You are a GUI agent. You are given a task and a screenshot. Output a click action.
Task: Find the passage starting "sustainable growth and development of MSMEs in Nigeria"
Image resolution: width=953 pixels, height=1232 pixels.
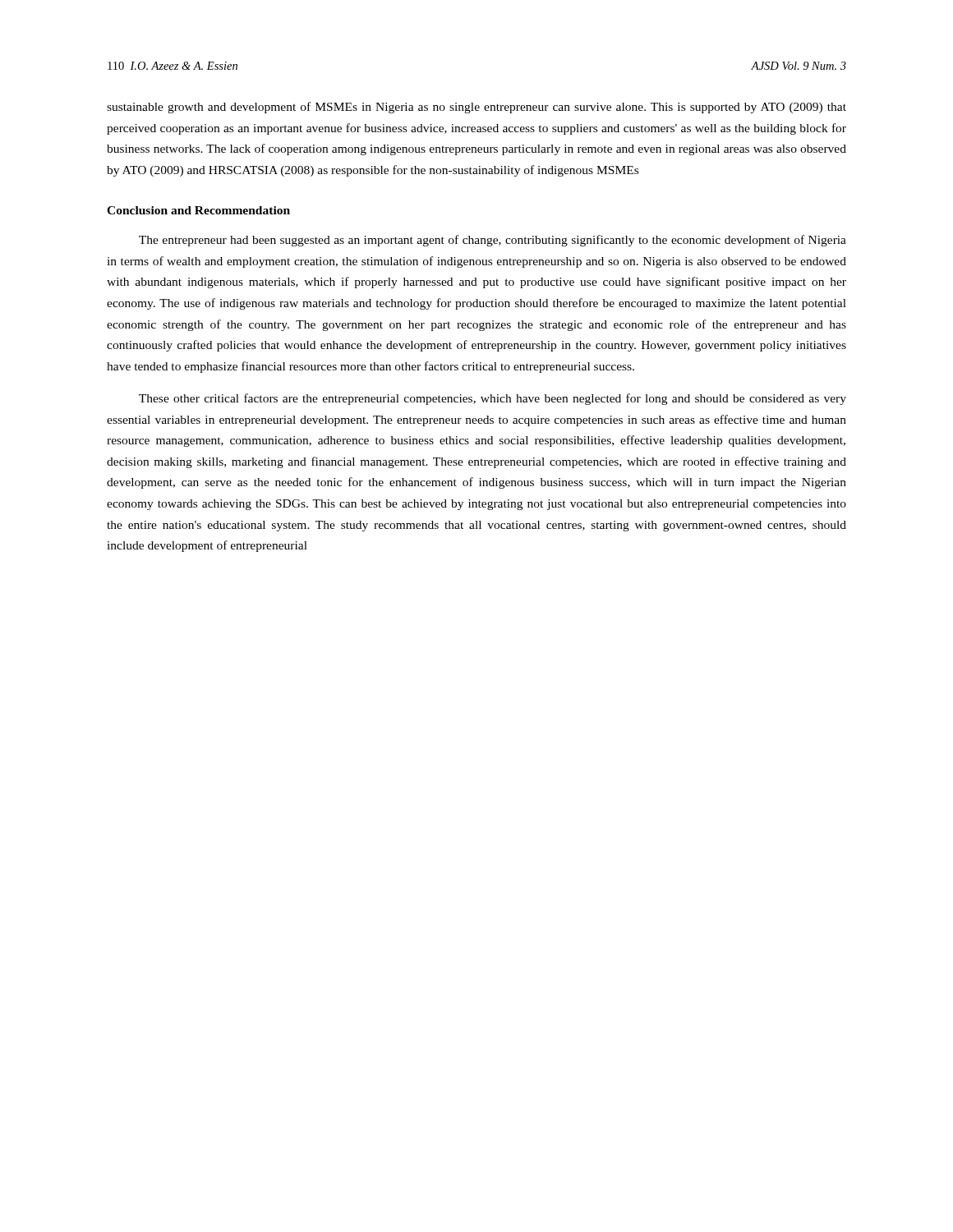click(476, 138)
